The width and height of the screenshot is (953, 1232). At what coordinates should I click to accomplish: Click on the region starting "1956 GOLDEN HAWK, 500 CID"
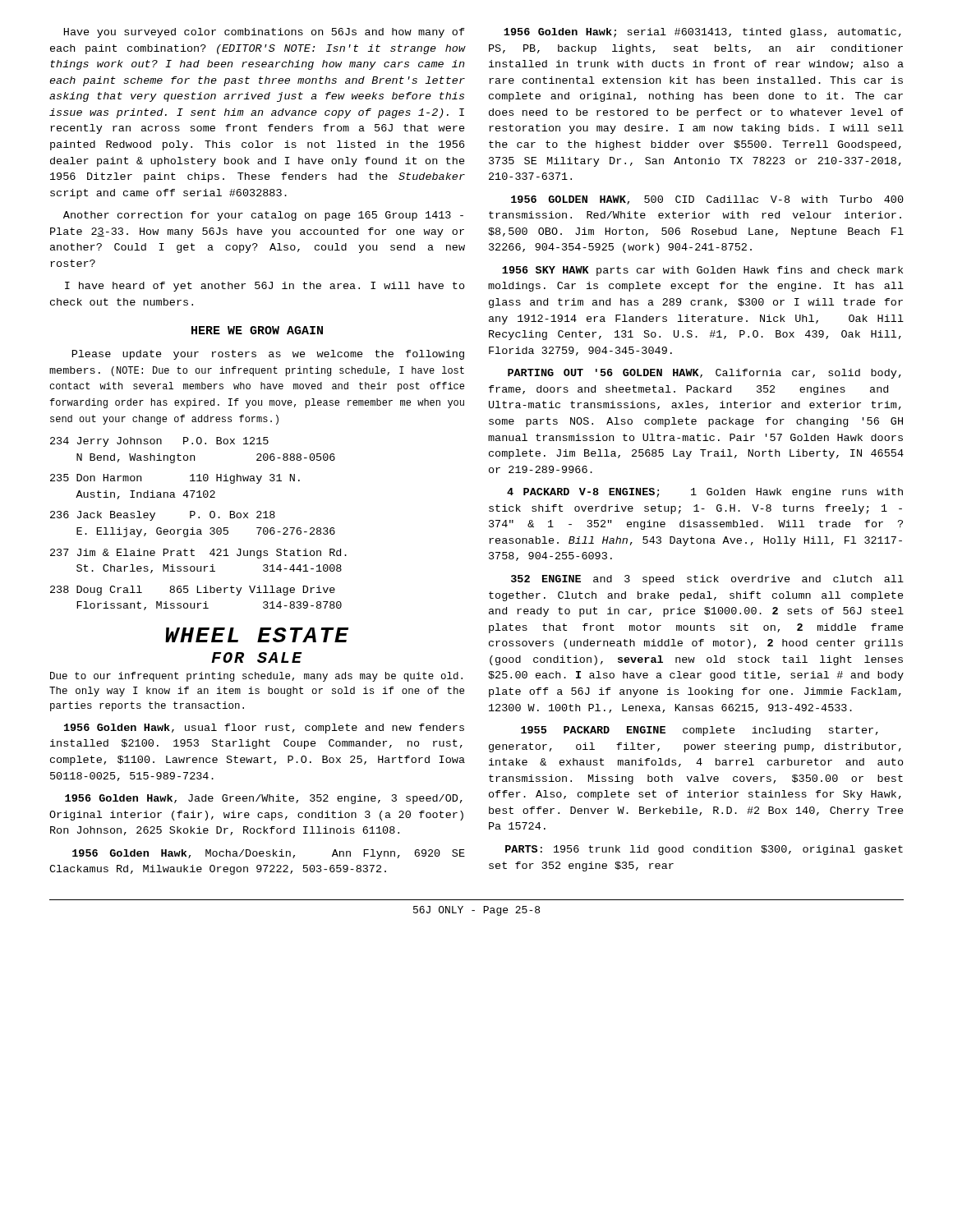(696, 224)
